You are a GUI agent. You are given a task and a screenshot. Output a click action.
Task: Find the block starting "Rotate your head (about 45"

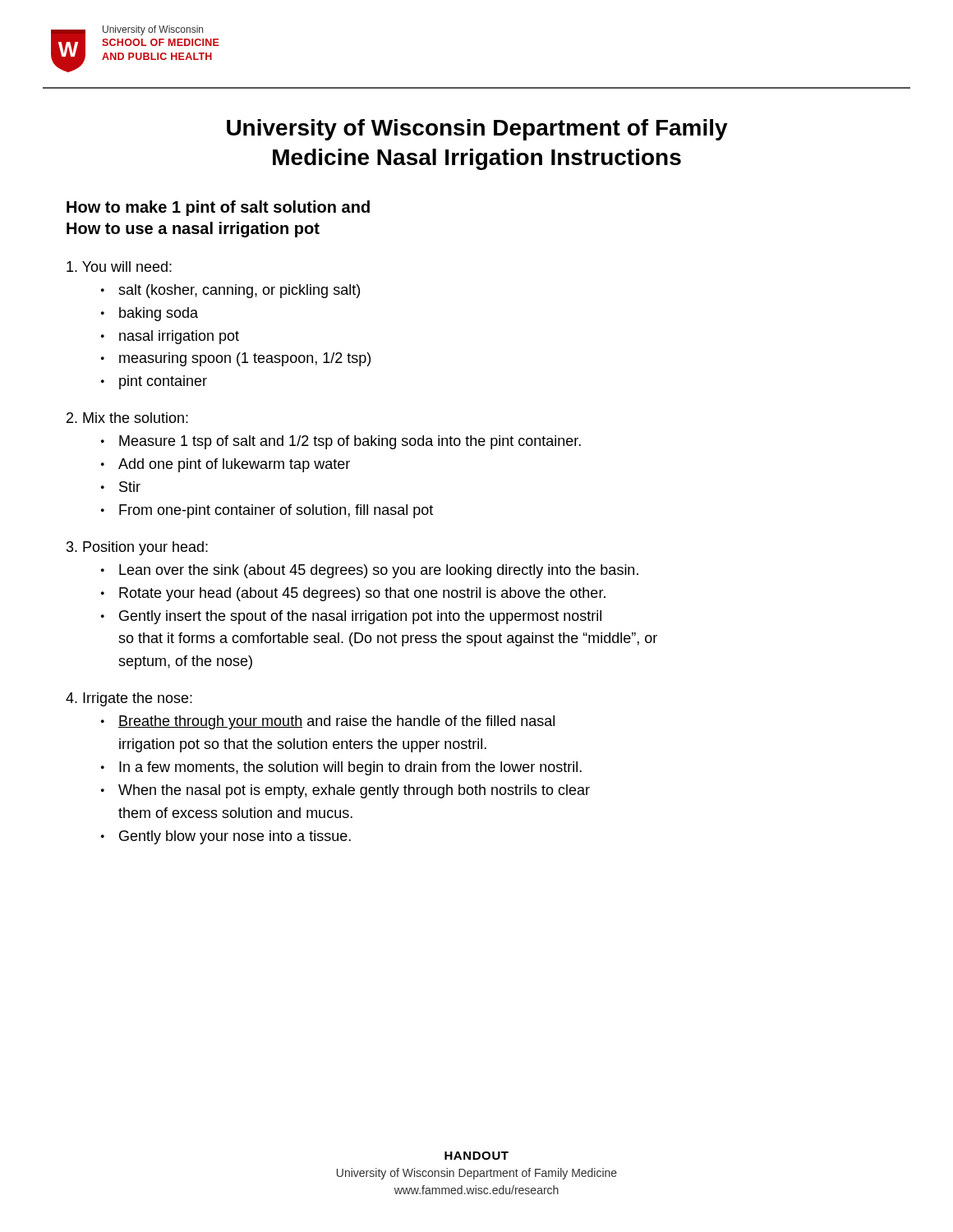(x=362, y=593)
